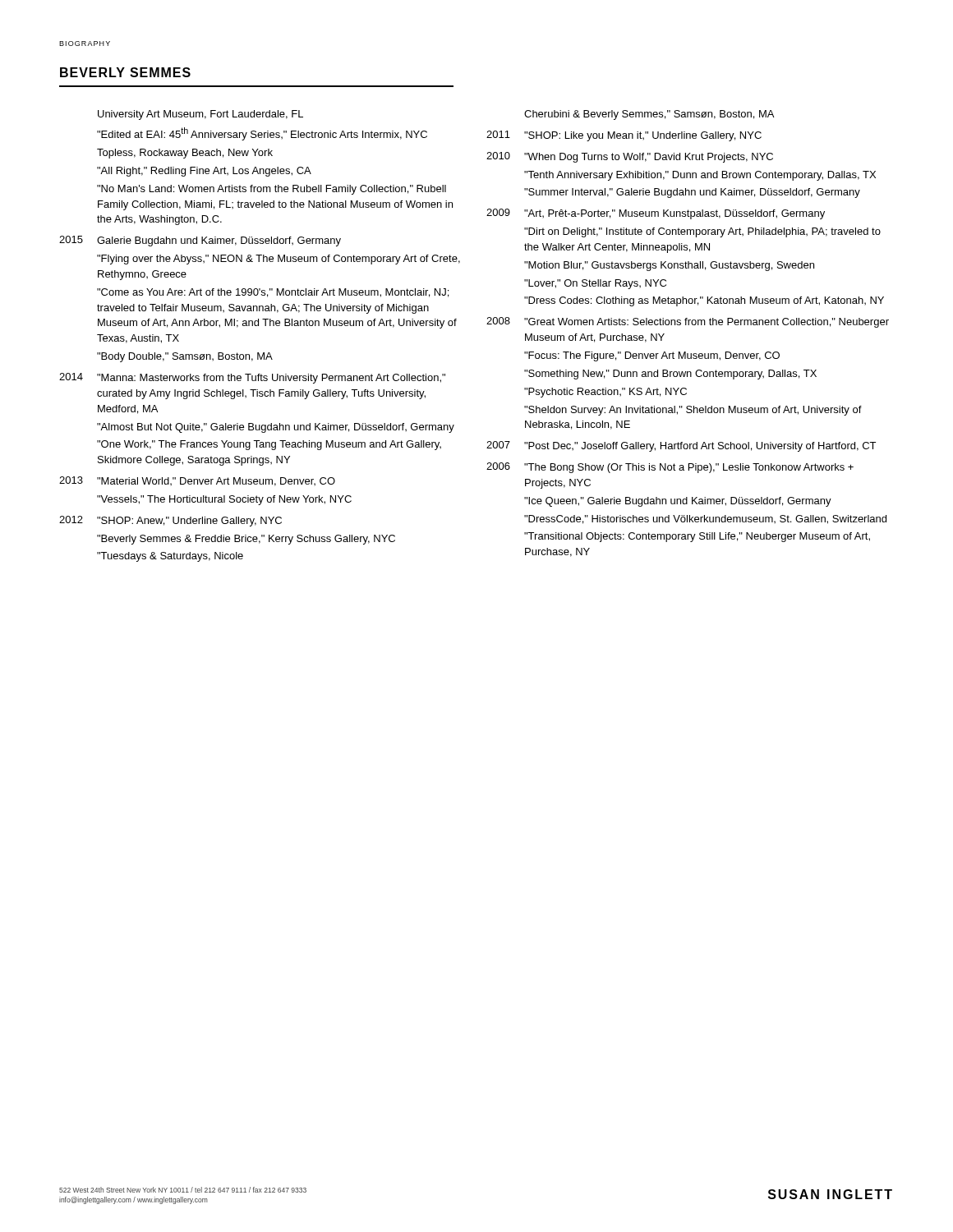Where is the passage that starts "2010 "When Dog Turns to Wolf,""?
The image size is (953, 1232).
click(x=692, y=176)
